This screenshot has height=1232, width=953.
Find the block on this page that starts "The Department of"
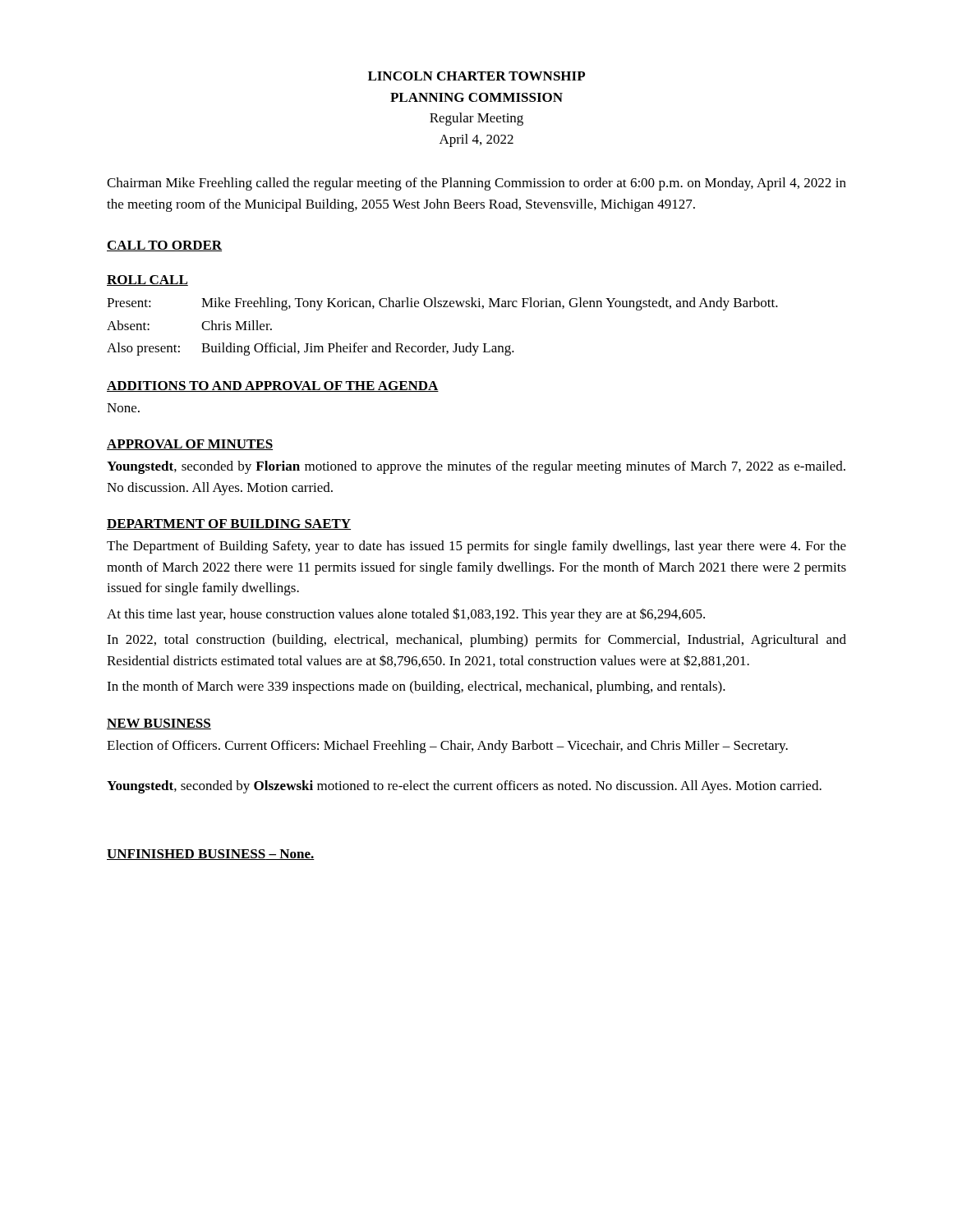tap(476, 567)
